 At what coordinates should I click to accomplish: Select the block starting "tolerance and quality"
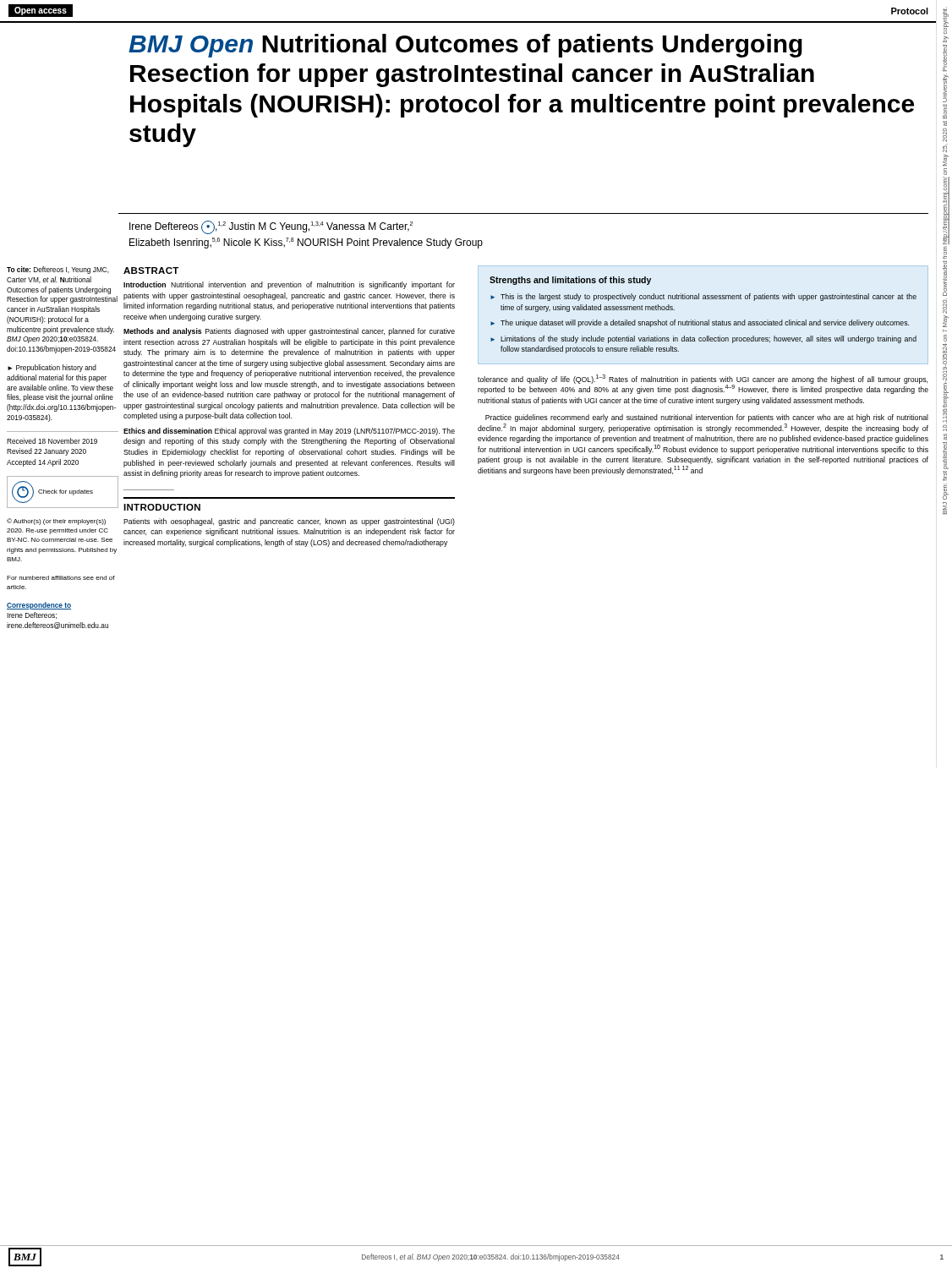click(x=703, y=389)
